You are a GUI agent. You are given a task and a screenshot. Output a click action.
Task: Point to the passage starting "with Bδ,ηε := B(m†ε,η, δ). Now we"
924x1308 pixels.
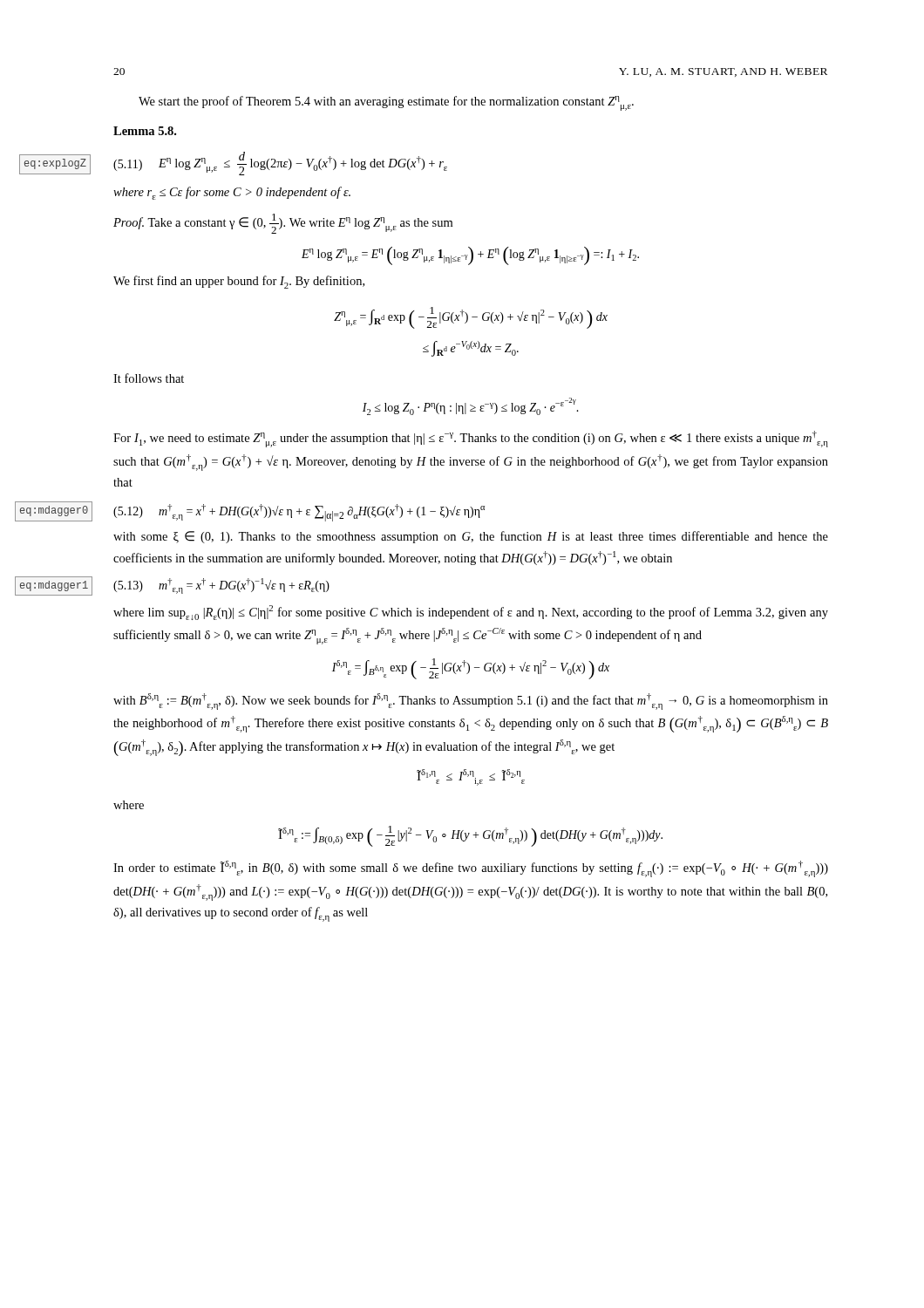coord(471,723)
